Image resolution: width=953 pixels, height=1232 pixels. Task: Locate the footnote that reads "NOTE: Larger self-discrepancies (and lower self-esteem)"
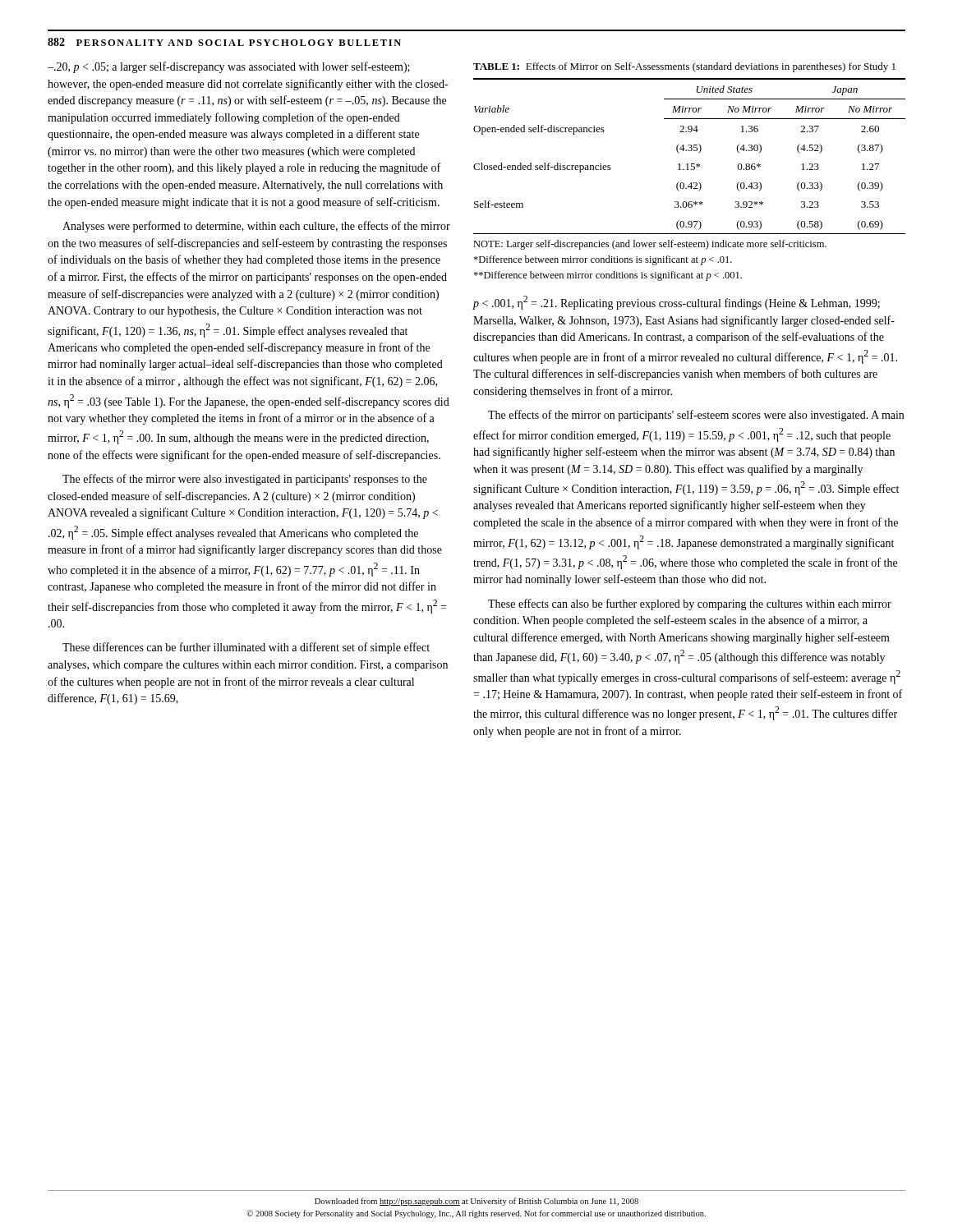point(689,260)
